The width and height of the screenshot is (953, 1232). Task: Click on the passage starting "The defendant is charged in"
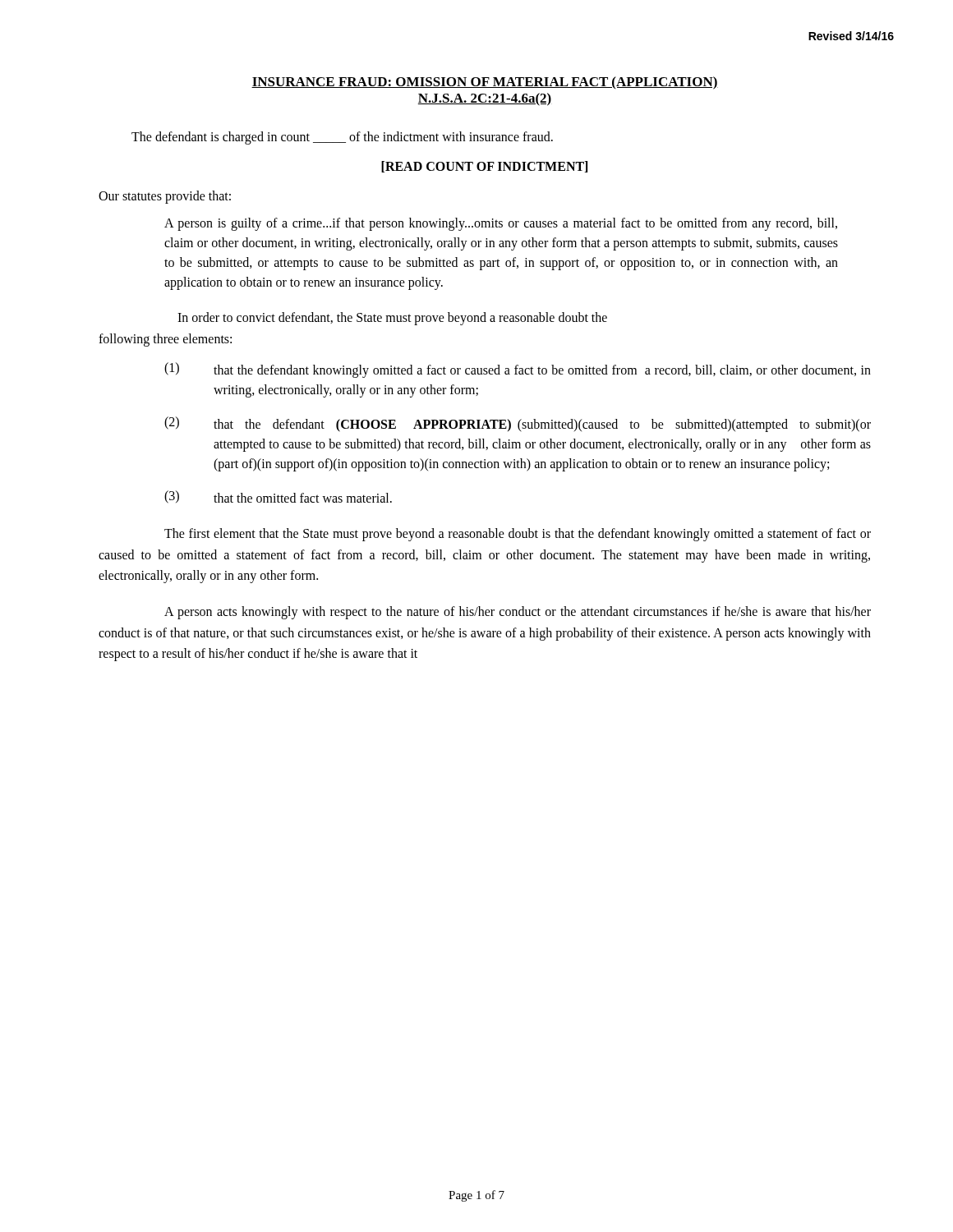point(342,137)
